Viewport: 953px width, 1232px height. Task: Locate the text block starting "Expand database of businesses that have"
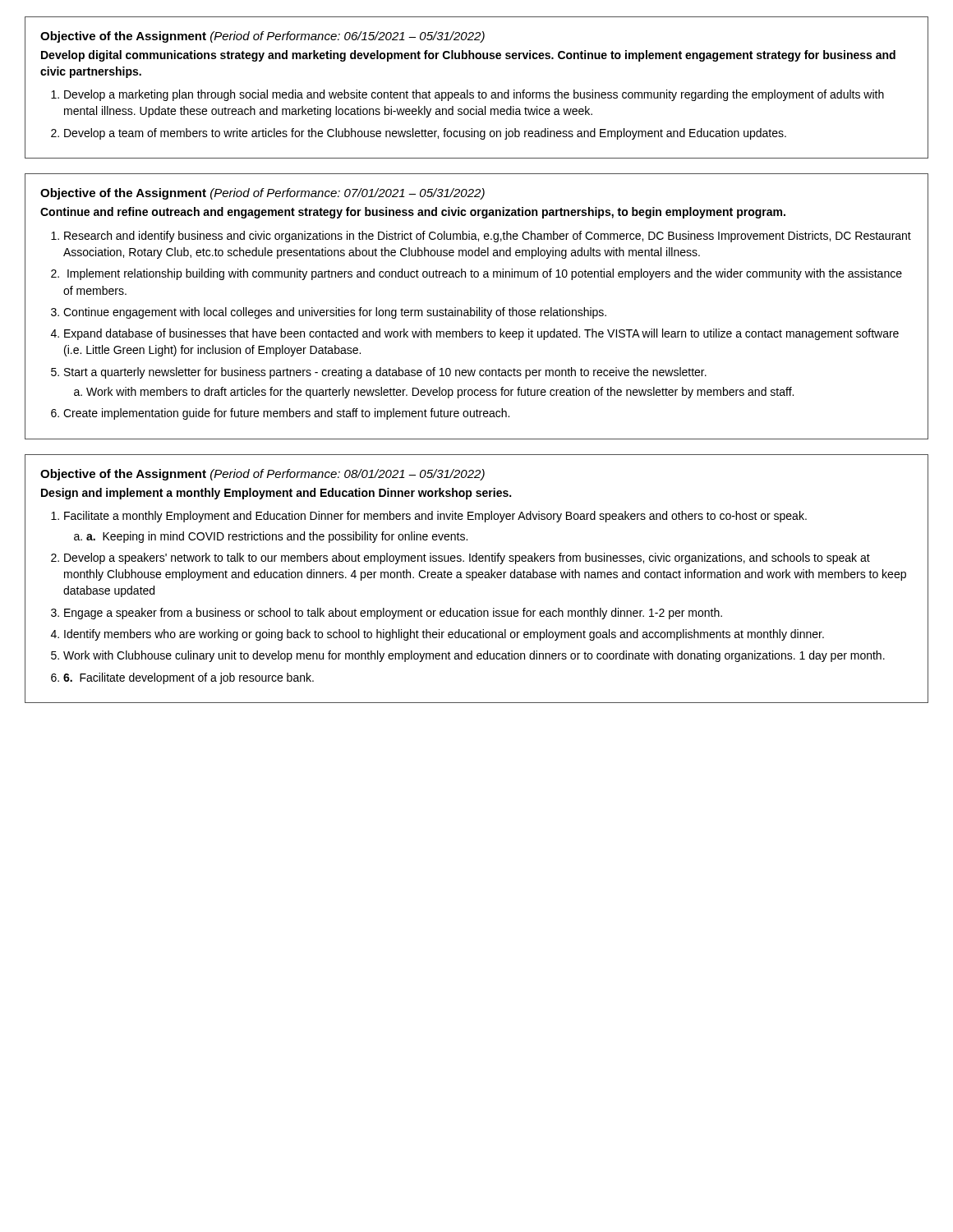(488, 342)
